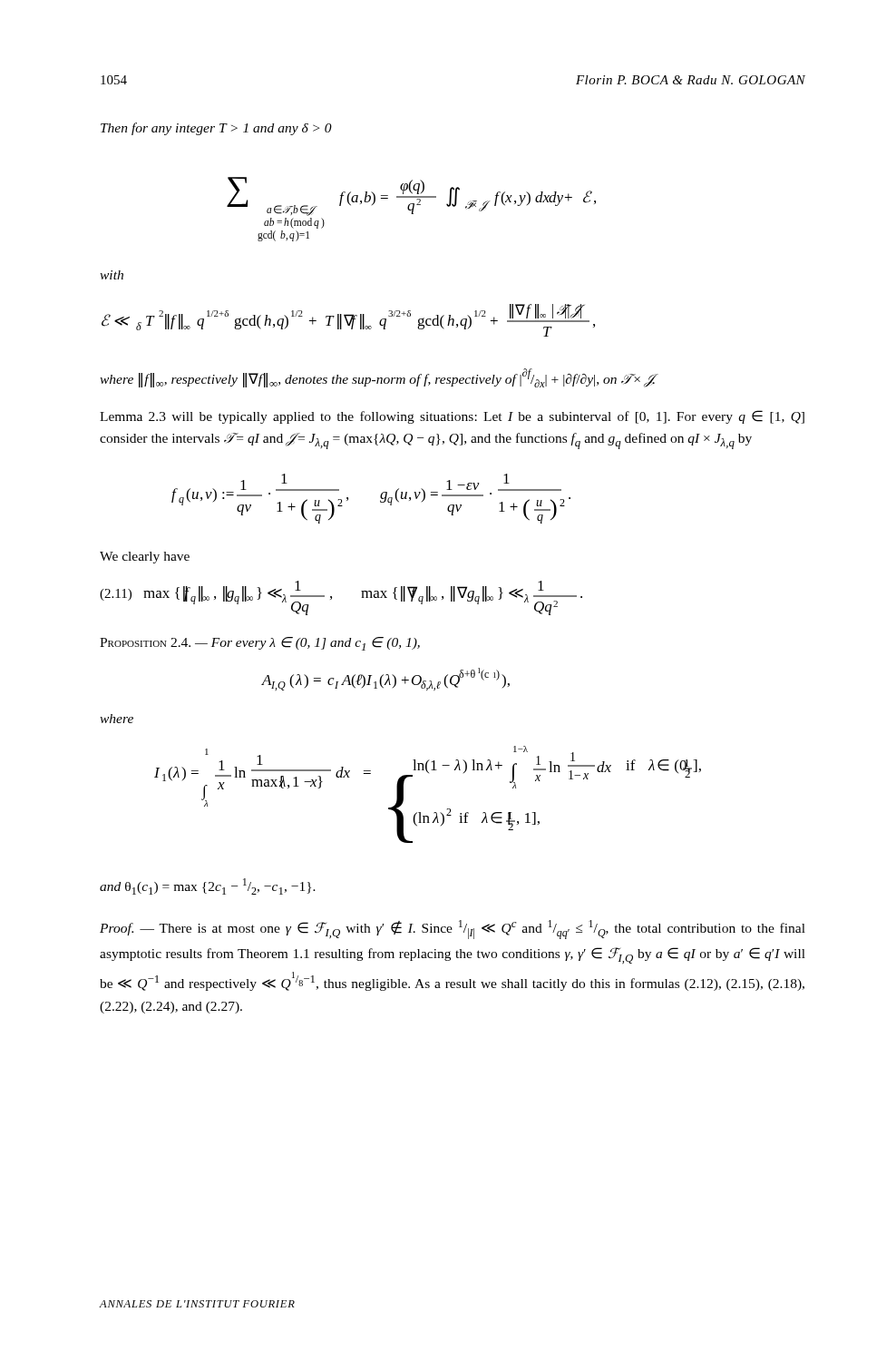Locate the formula containing "(2.11) max {‖ f q ‖ ∞ ,"

coord(453,594)
